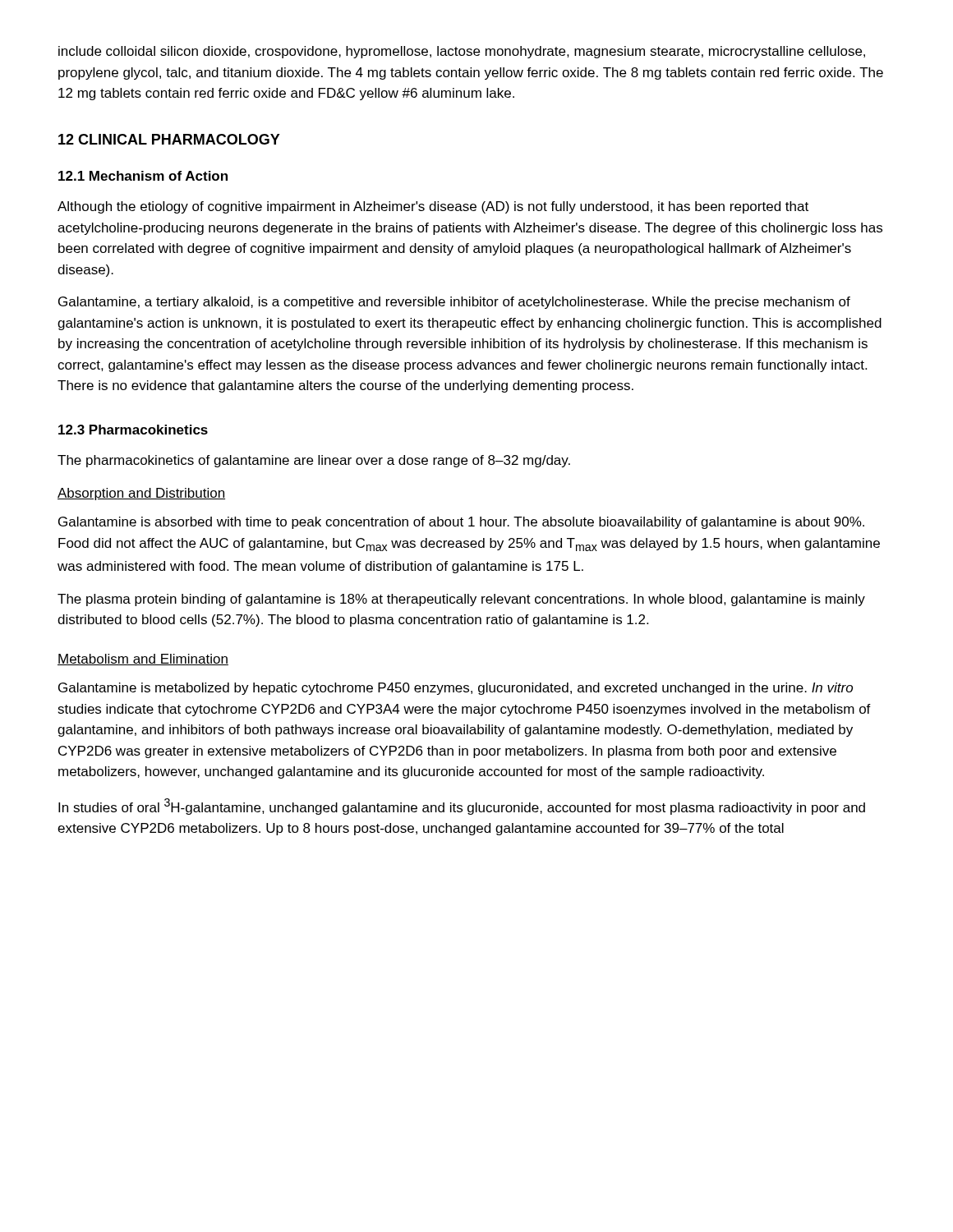The image size is (953, 1232).
Task: Point to "Metabolism and Elimination"
Action: pos(143,659)
